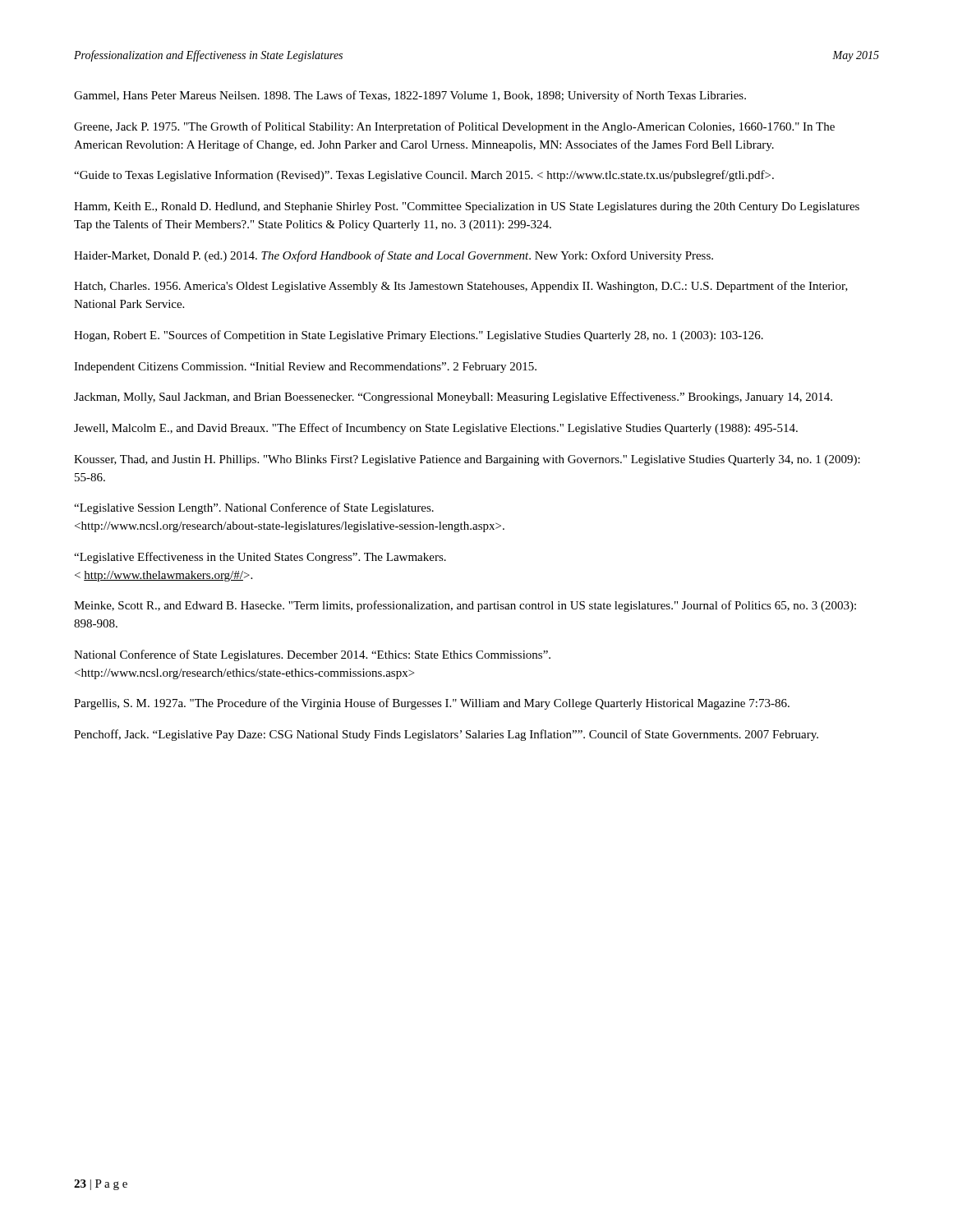
Task: Locate the block of text that opens with "National Conference of"
Action: [x=313, y=663]
